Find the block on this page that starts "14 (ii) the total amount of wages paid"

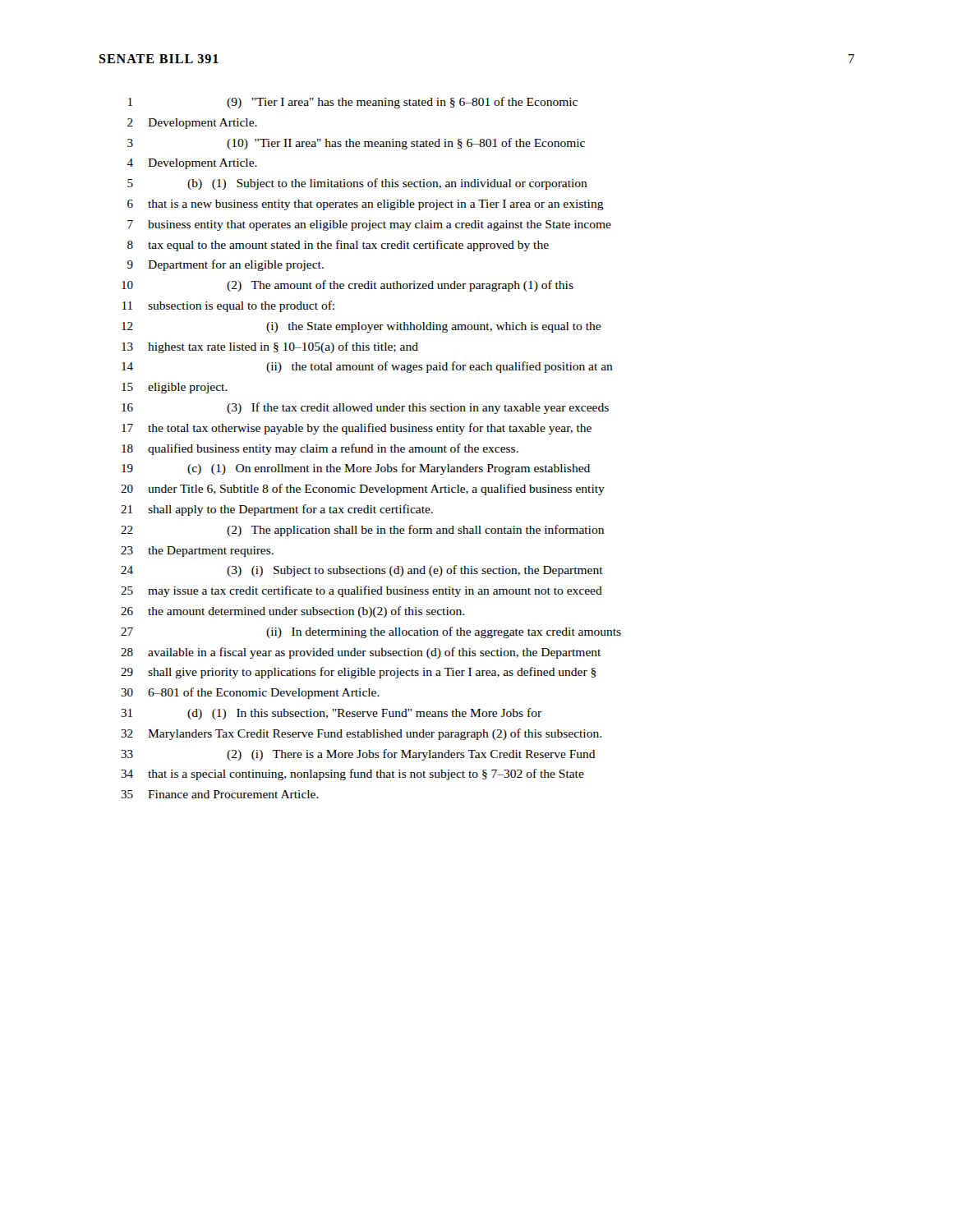[476, 377]
